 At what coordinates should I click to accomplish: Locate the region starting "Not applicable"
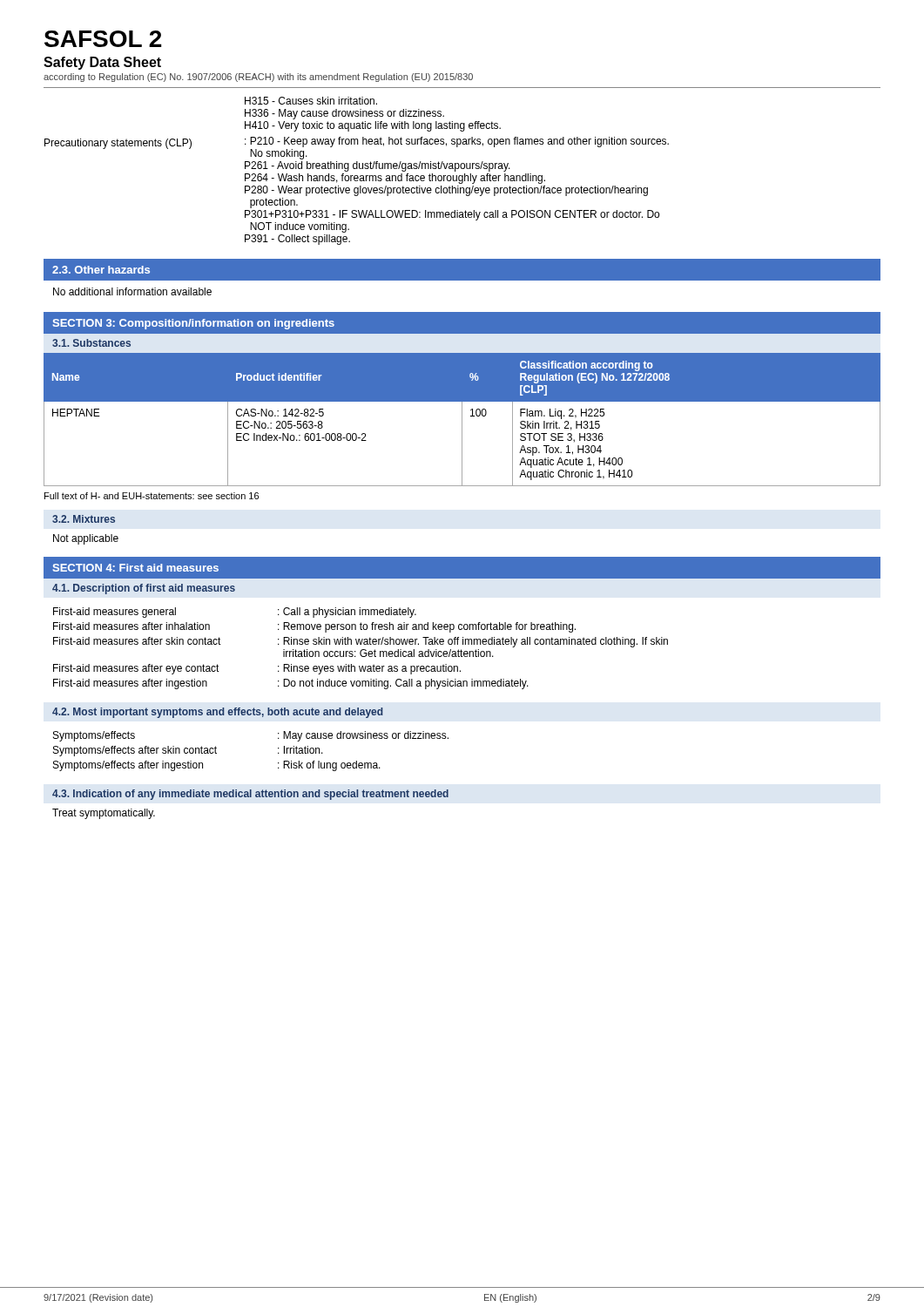85,538
